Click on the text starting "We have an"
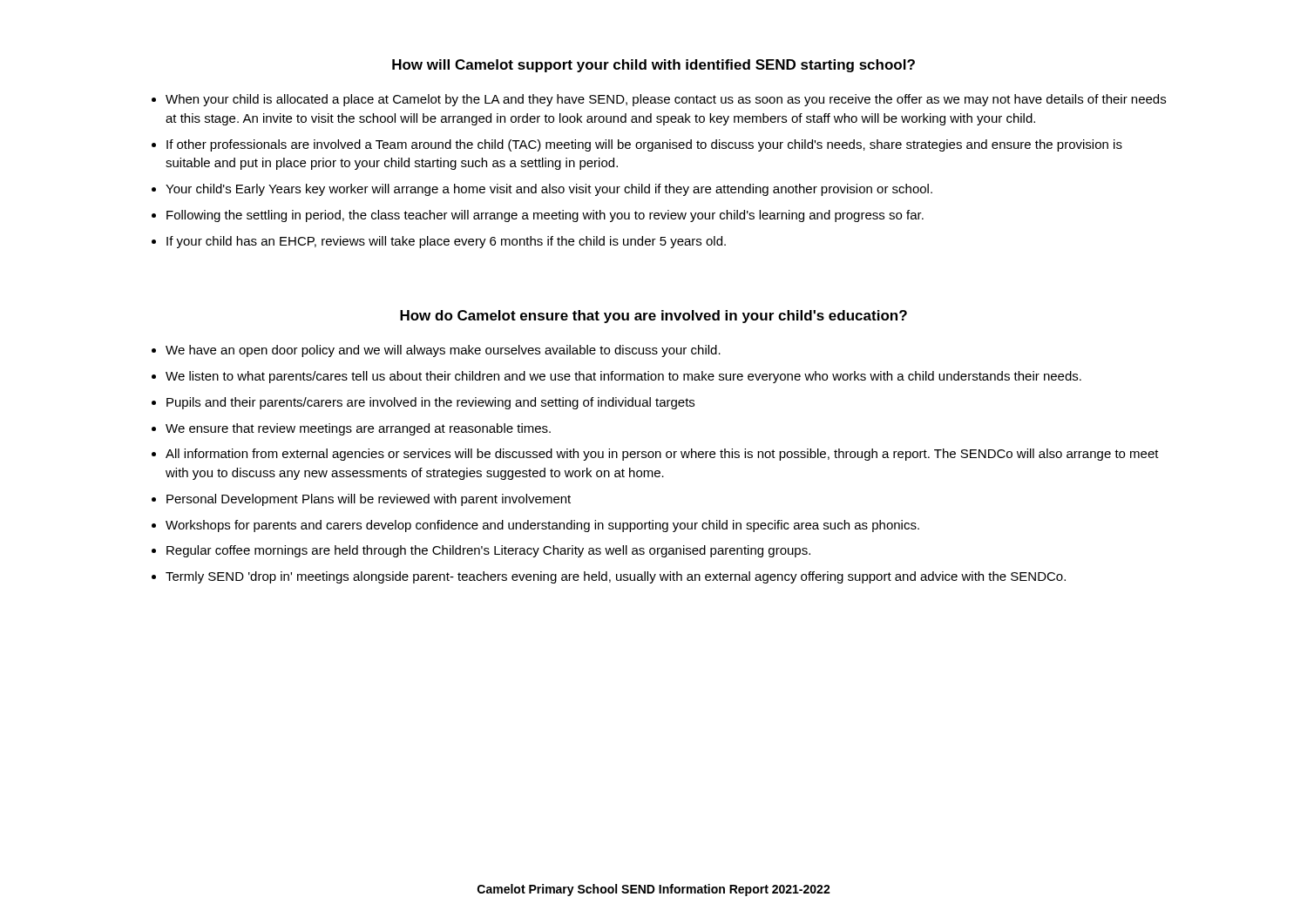Screen dimensions: 924x1307 click(443, 350)
